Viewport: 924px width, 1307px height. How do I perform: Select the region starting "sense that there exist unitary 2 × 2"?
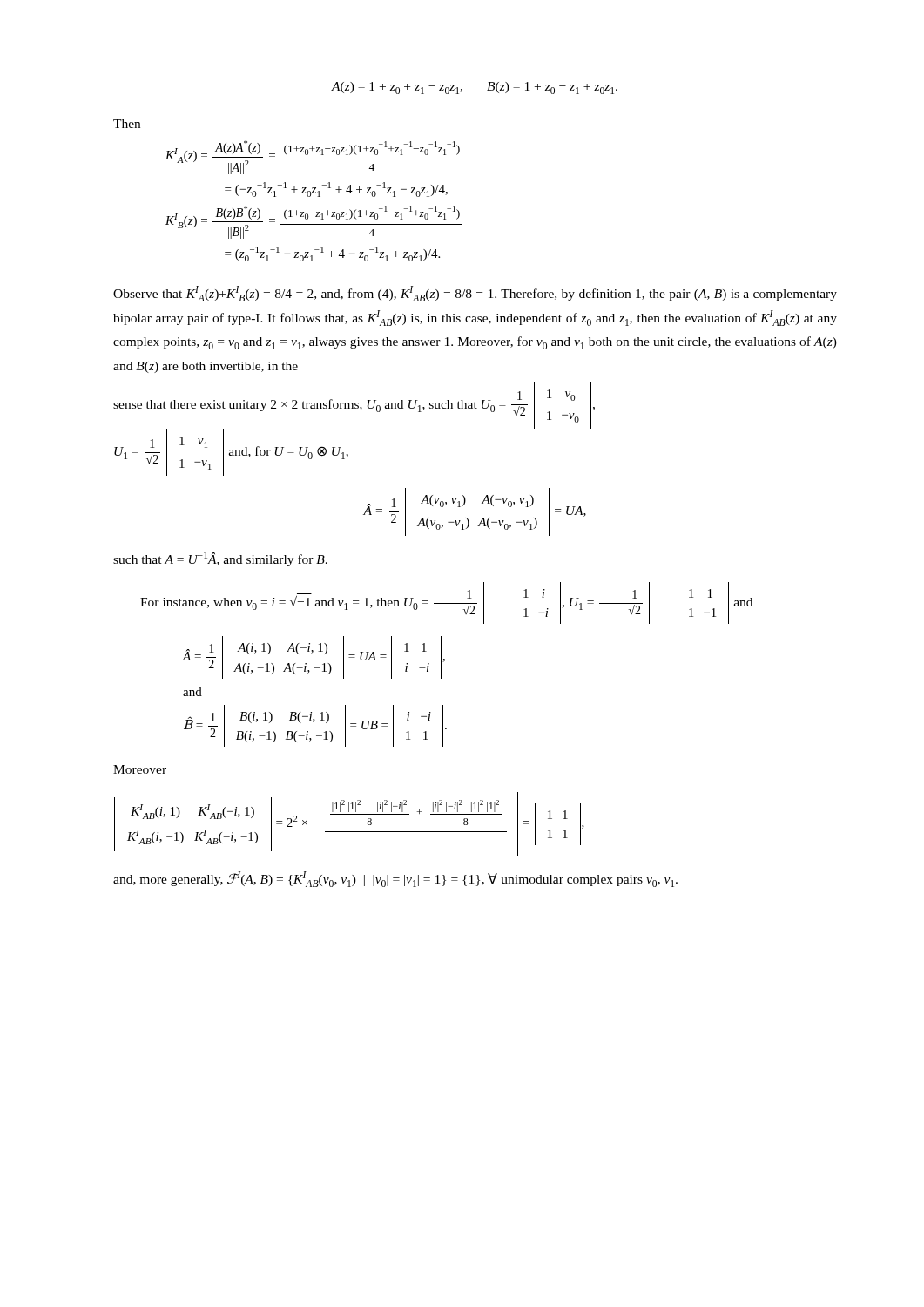point(354,429)
